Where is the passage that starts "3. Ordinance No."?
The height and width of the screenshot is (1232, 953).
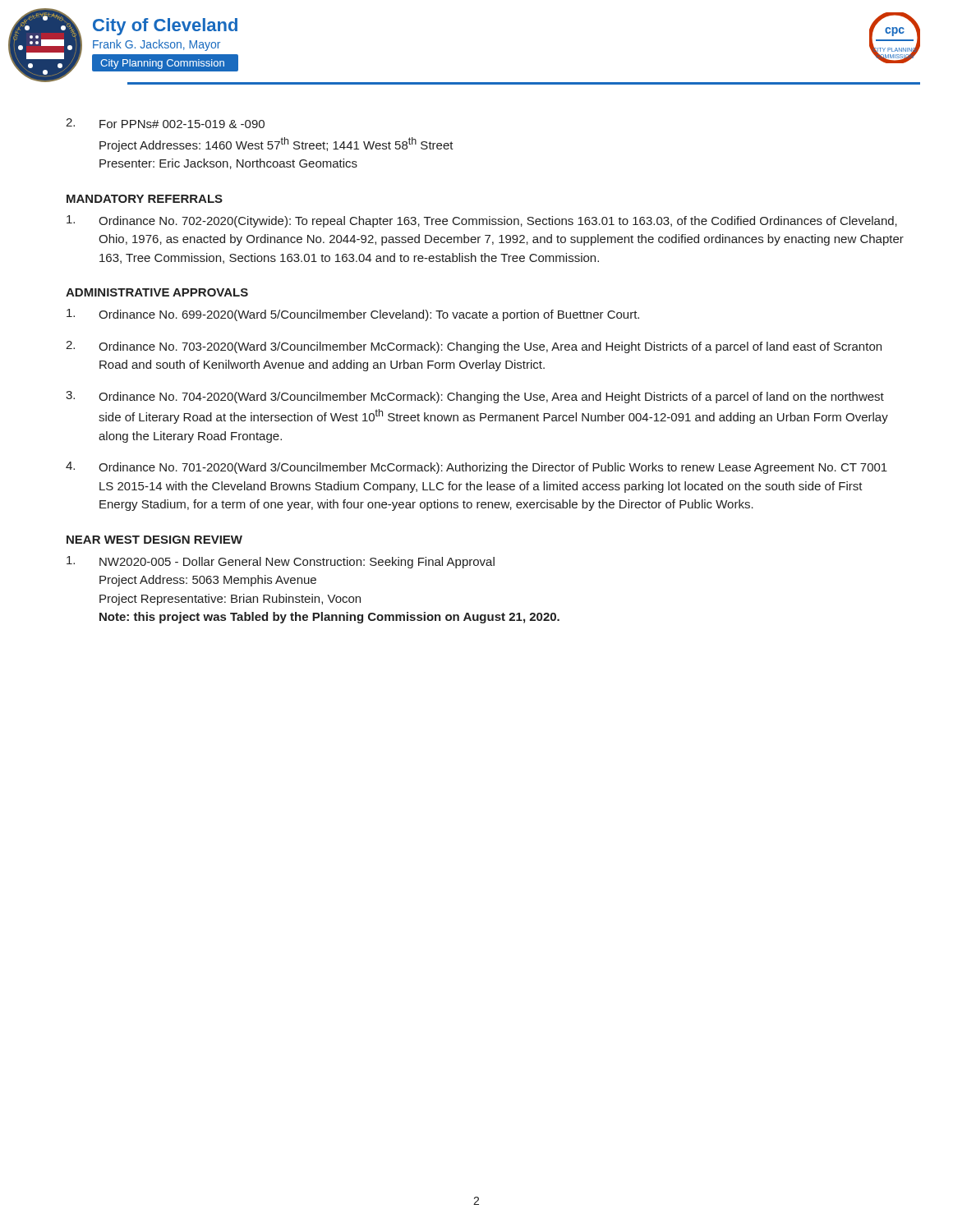point(485,416)
